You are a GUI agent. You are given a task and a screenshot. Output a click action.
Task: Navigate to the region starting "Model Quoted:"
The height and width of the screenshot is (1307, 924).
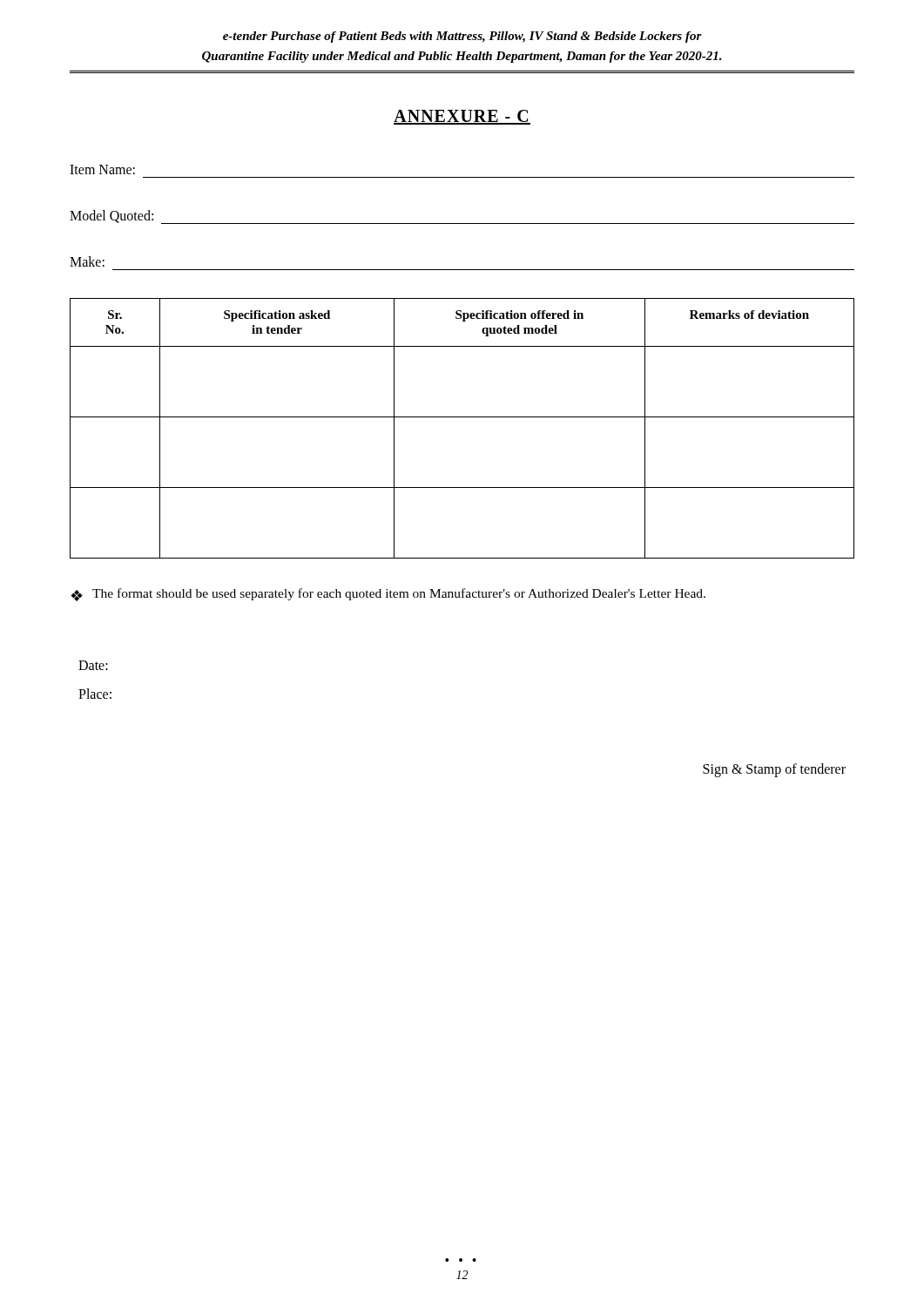[x=462, y=215]
